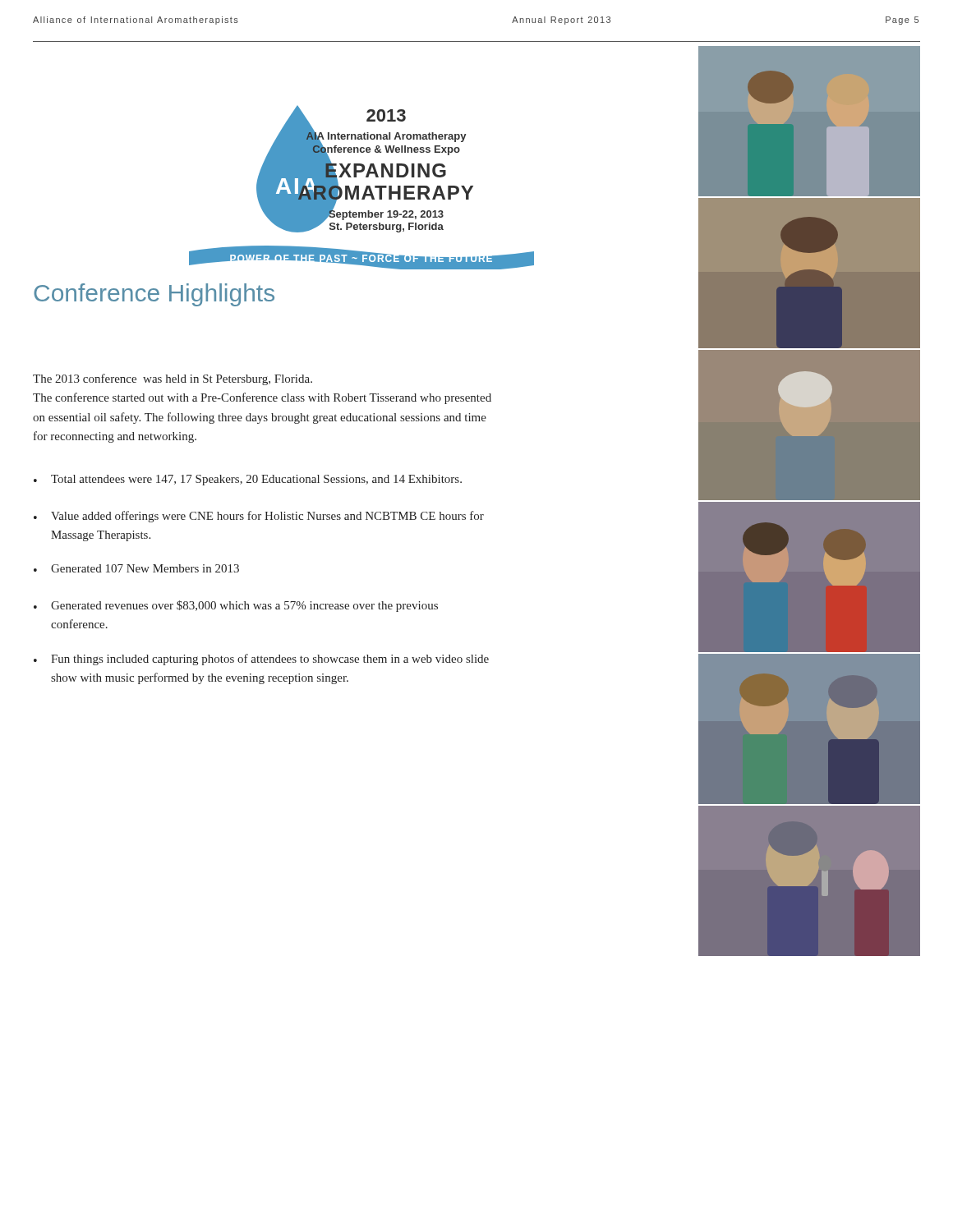
Task: Navigate to the block starting "The 2013 conference was held in St"
Action: 262,407
